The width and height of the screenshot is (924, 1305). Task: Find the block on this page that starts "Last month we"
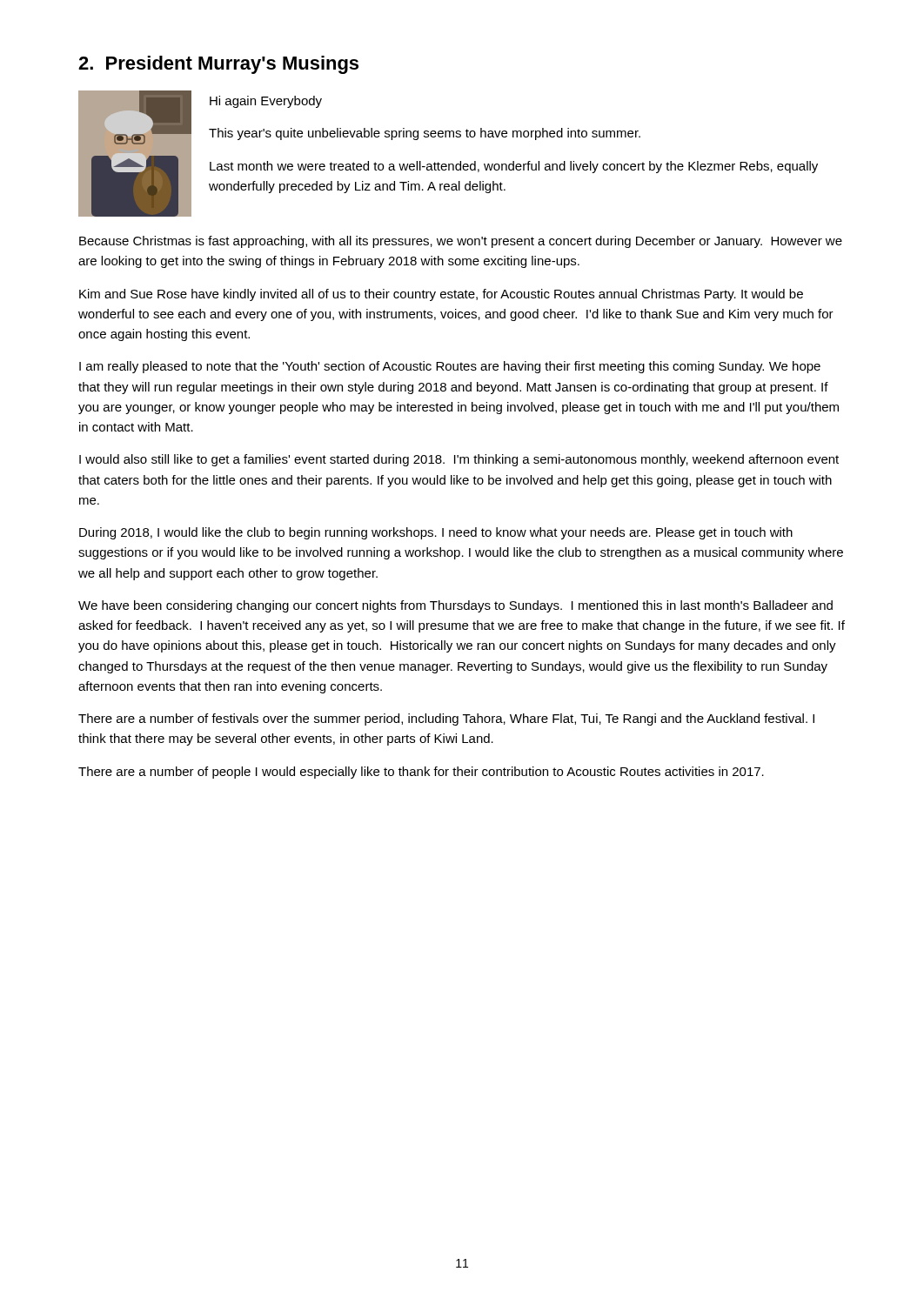pos(514,175)
